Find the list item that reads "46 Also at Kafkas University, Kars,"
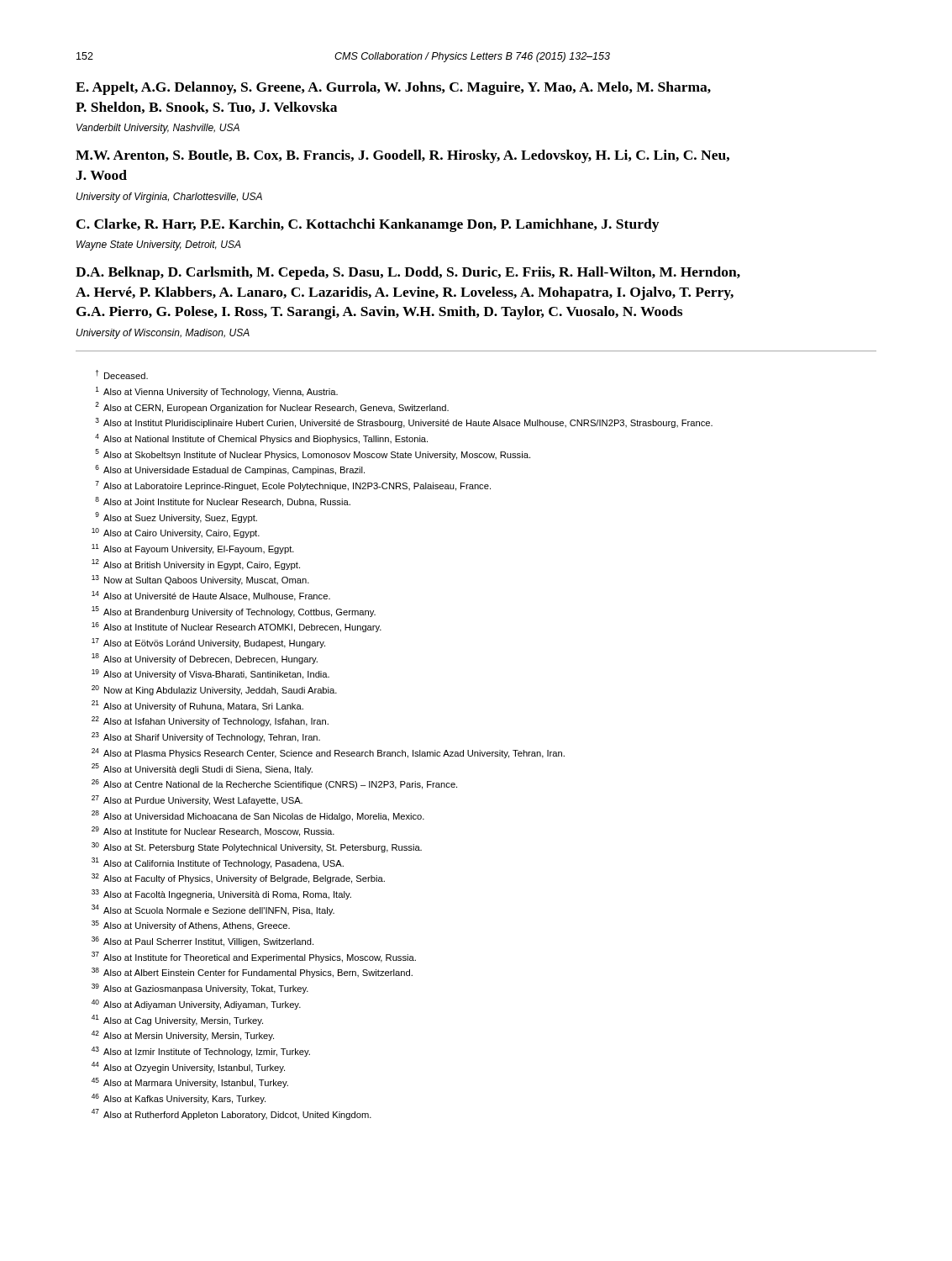The width and height of the screenshot is (952, 1261). (x=179, y=1099)
